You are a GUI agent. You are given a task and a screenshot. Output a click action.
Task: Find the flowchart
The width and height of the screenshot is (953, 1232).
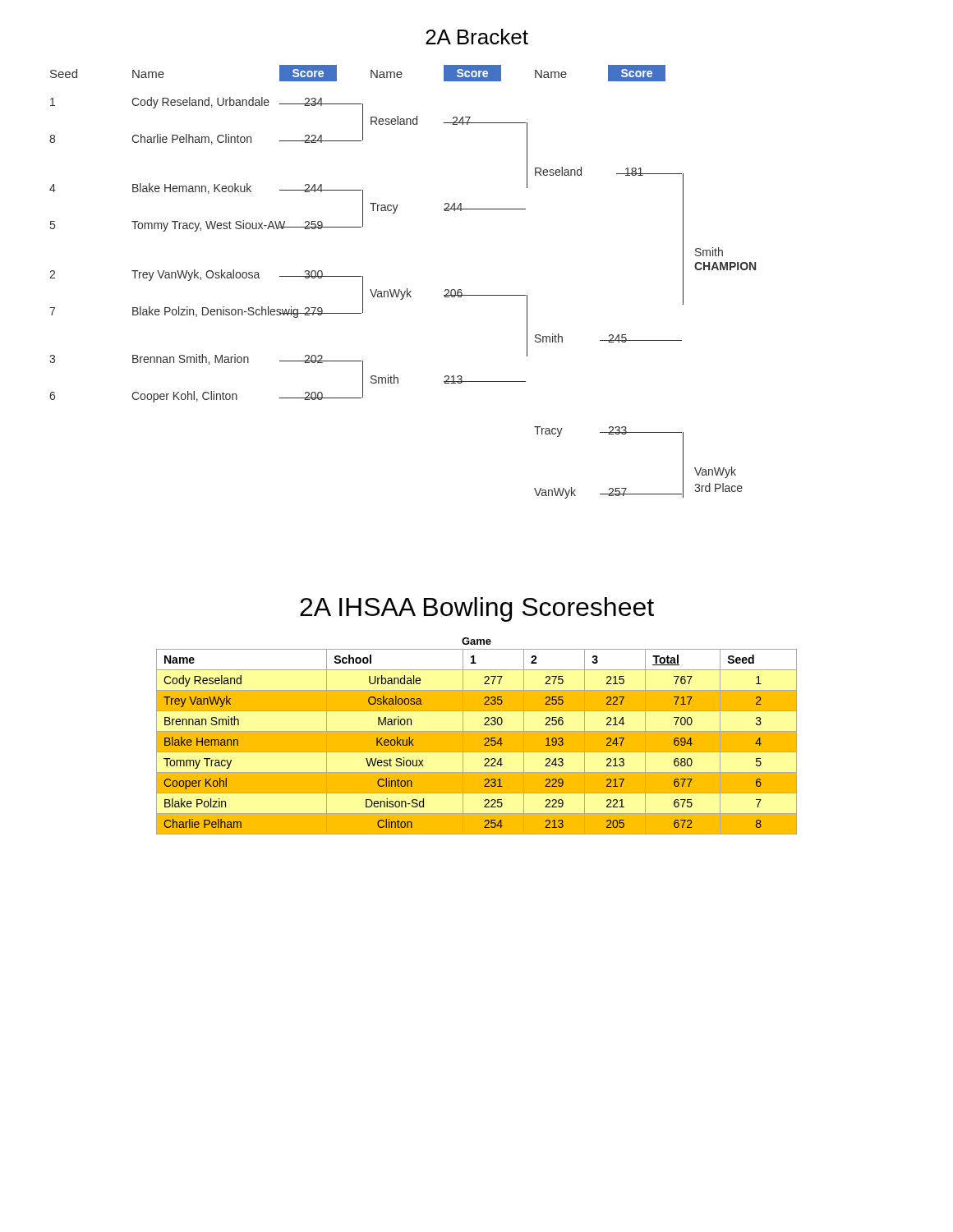pyautogui.click(x=476, y=317)
